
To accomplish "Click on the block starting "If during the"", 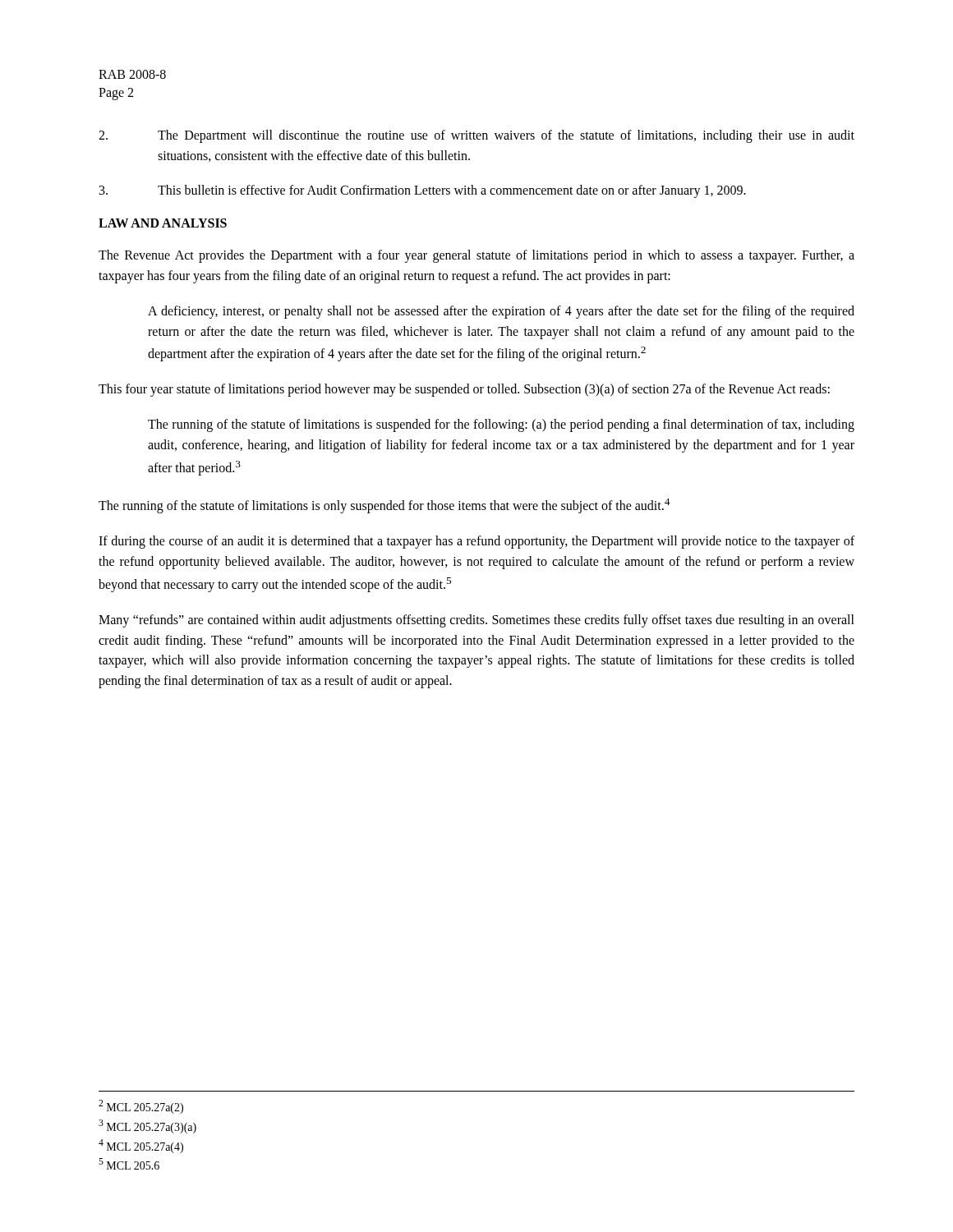I will point(476,563).
